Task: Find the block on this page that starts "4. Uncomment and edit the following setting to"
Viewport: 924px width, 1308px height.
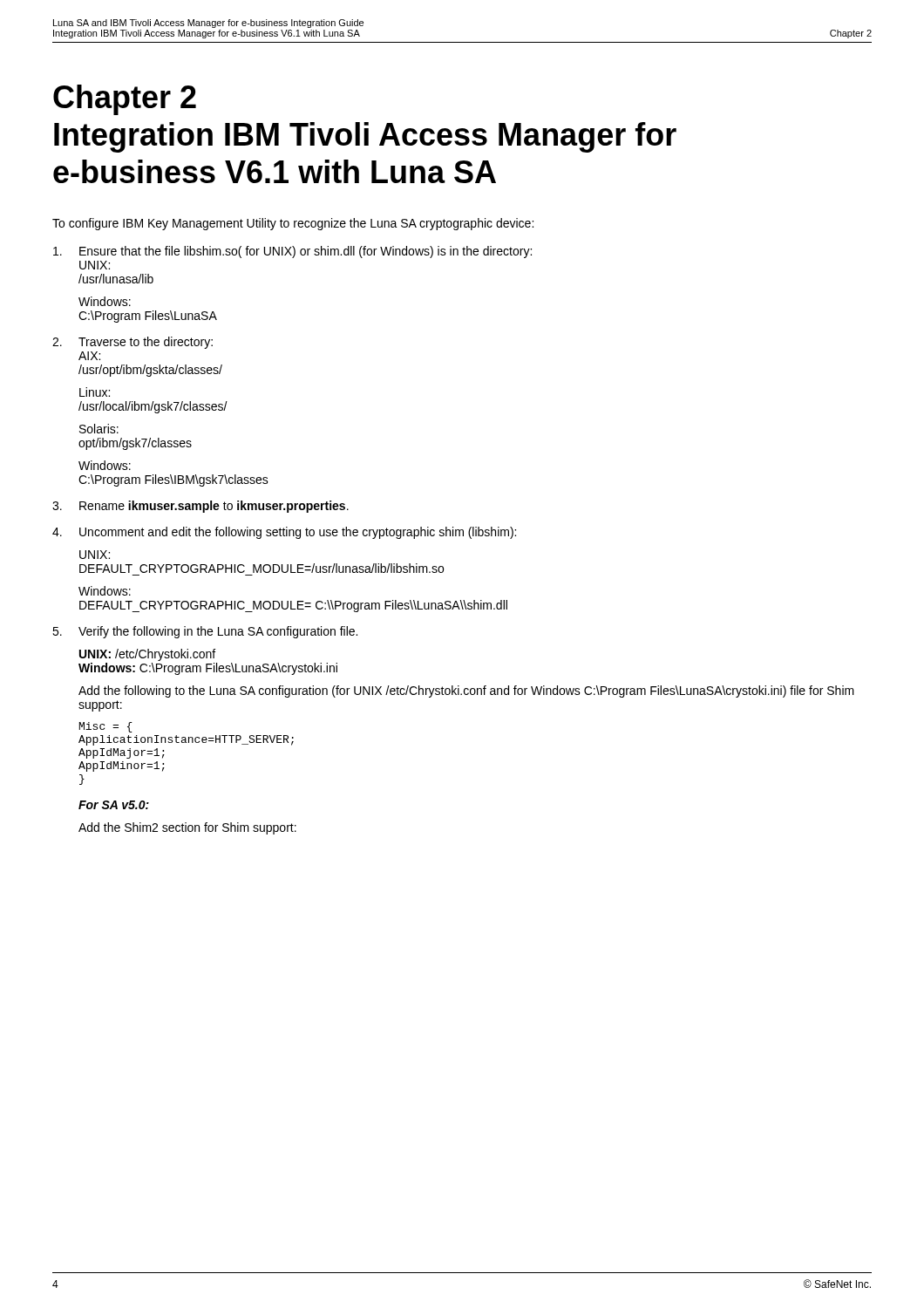Action: (285, 568)
